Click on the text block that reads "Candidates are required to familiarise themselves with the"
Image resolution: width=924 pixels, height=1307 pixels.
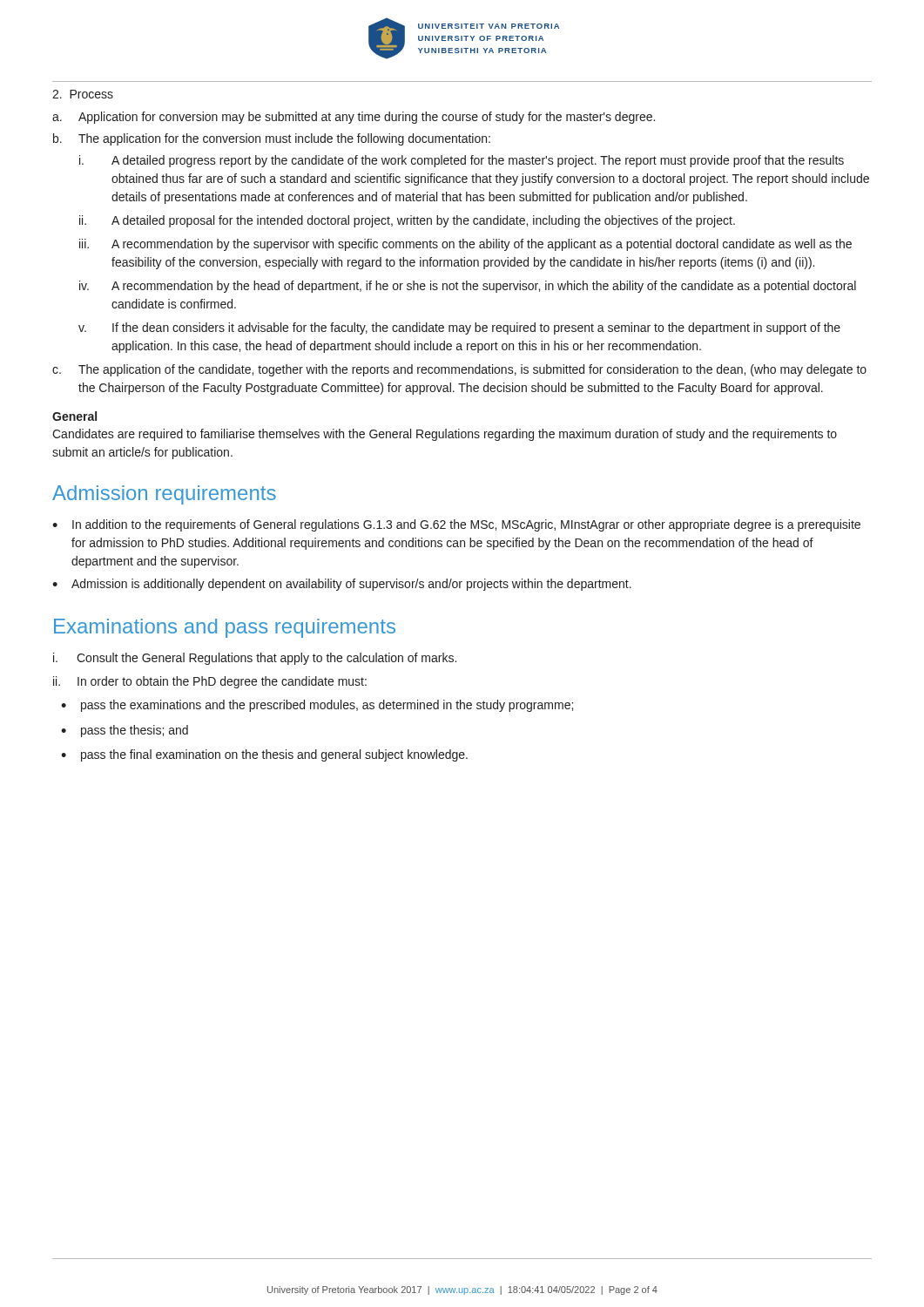pyautogui.click(x=445, y=443)
